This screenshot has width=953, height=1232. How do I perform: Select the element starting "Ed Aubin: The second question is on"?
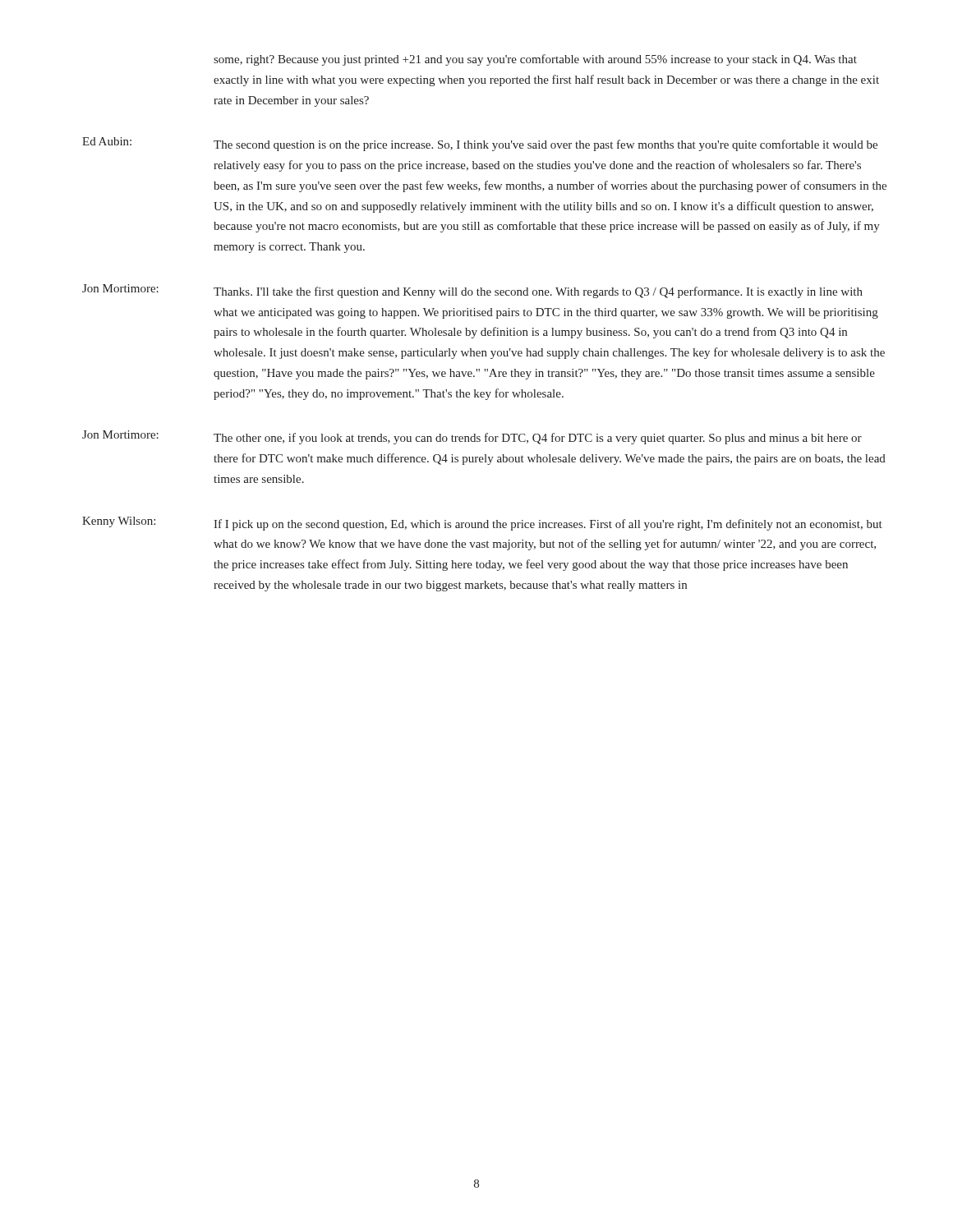485,196
